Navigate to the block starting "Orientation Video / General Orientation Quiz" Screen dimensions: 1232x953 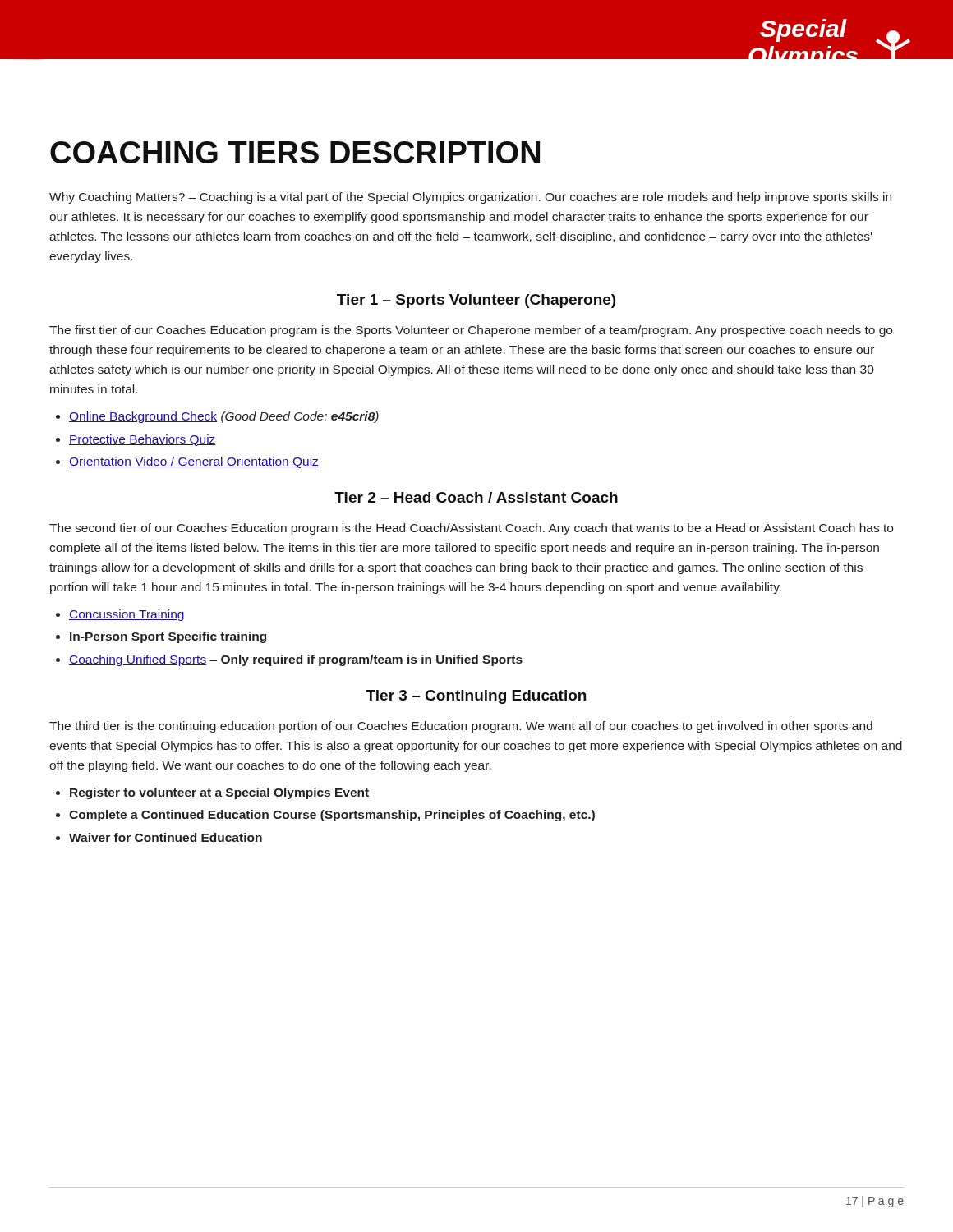(194, 461)
